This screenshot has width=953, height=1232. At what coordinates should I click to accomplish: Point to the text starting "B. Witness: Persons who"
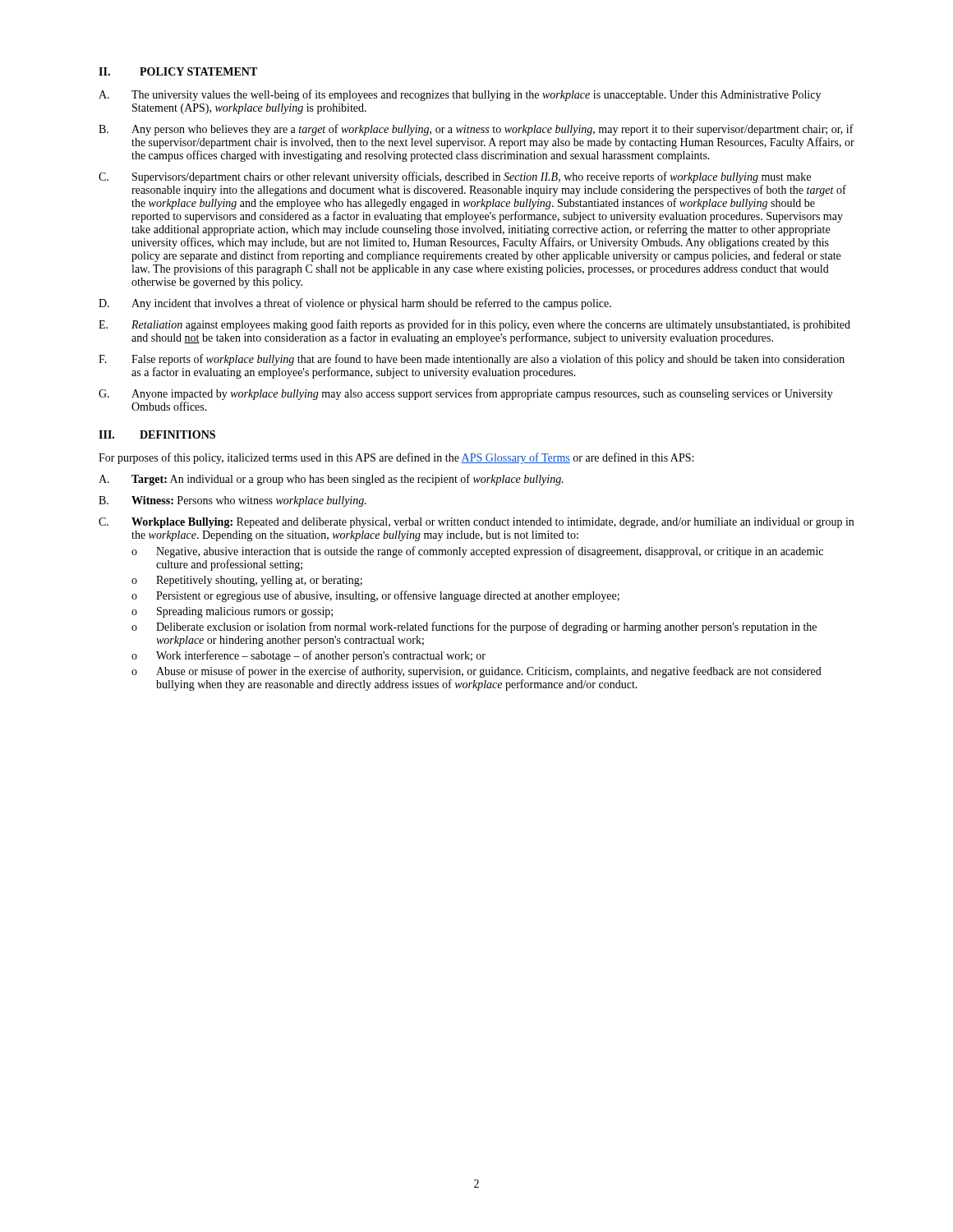click(x=232, y=501)
